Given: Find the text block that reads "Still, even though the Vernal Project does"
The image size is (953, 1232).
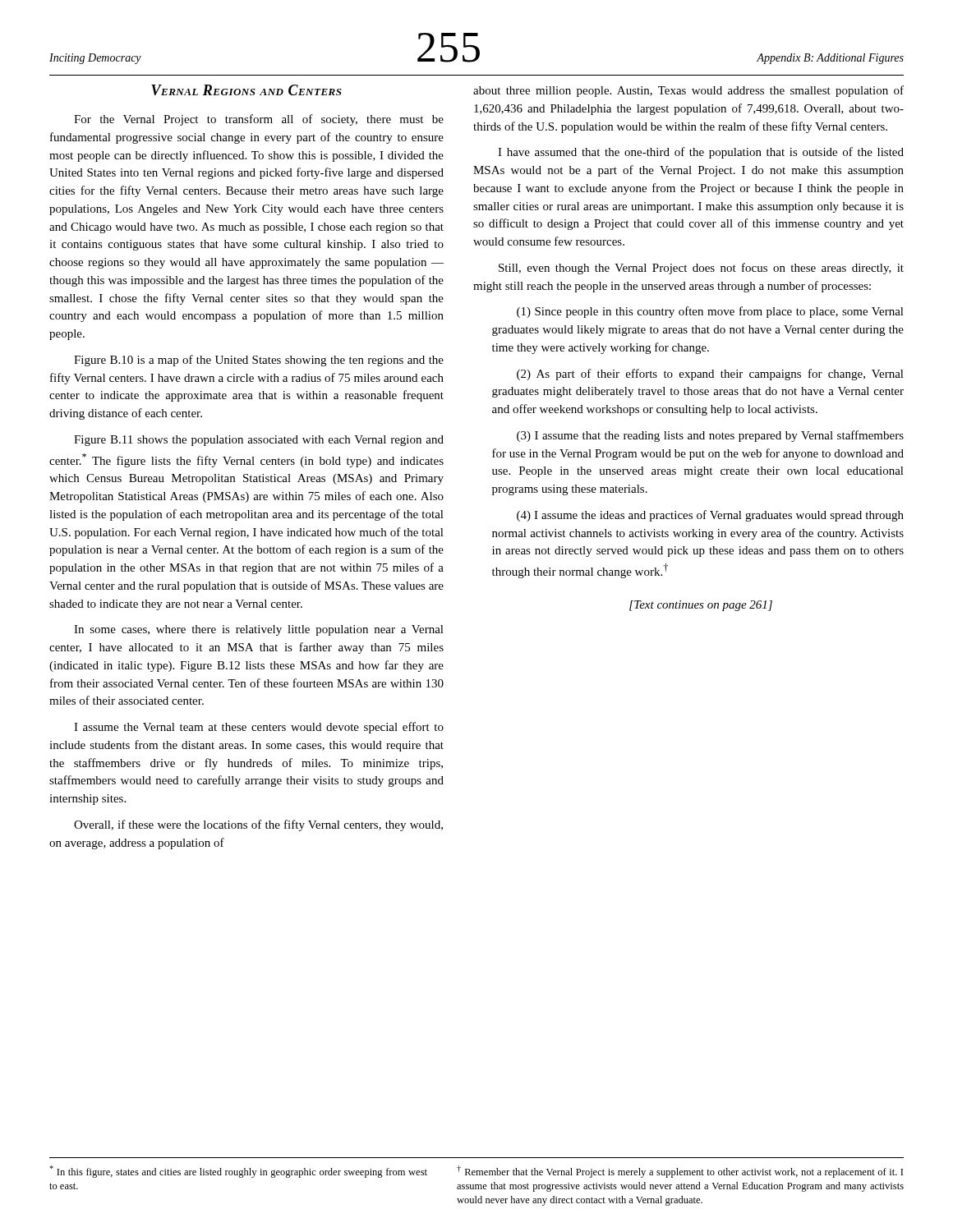Looking at the screenshot, I should [x=688, y=277].
